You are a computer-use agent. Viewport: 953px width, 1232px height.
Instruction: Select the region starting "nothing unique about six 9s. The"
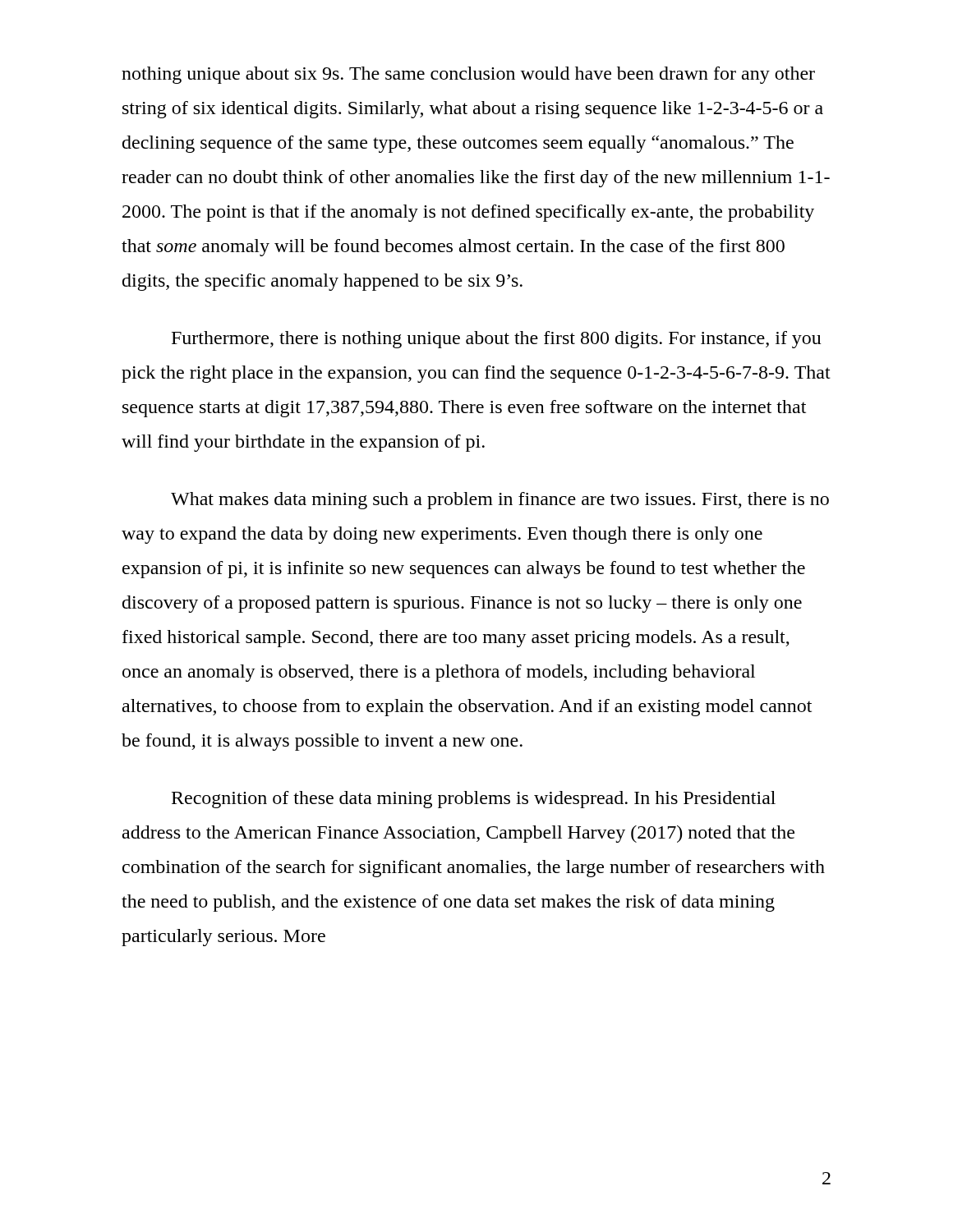pyautogui.click(x=476, y=177)
